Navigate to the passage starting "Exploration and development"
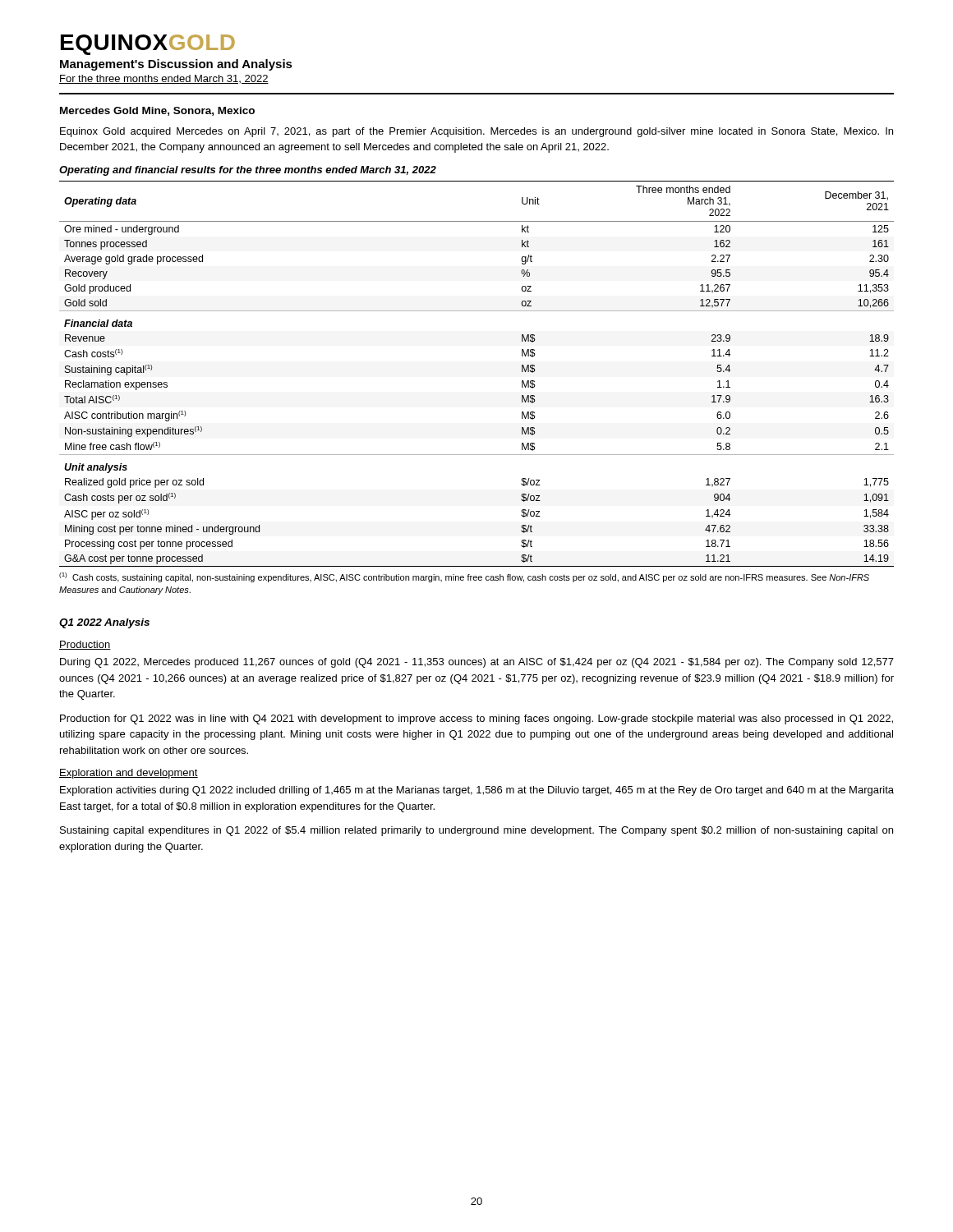Screen dimensions: 1232x953 click(x=129, y=774)
